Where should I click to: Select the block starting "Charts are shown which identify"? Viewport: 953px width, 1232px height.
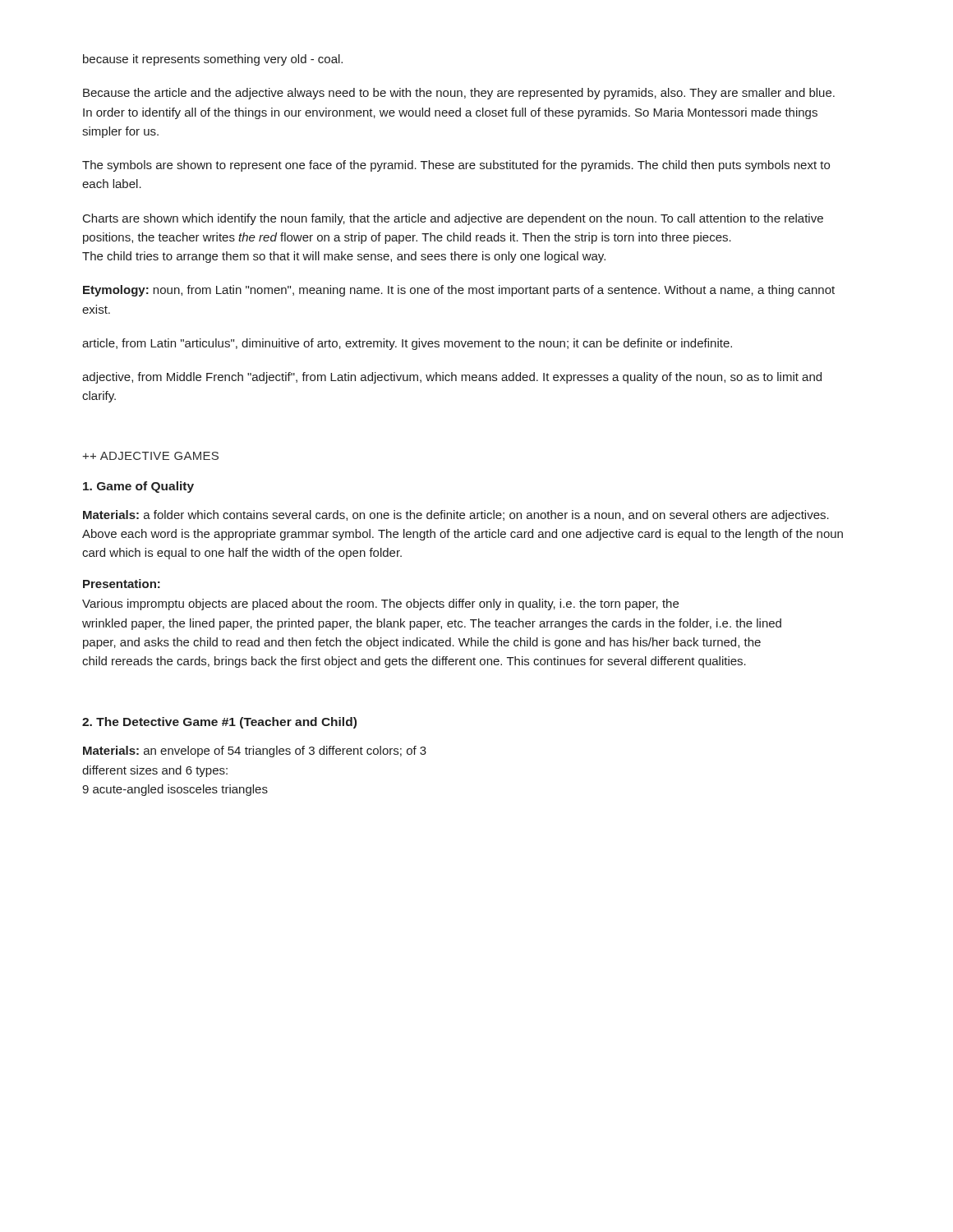453,237
